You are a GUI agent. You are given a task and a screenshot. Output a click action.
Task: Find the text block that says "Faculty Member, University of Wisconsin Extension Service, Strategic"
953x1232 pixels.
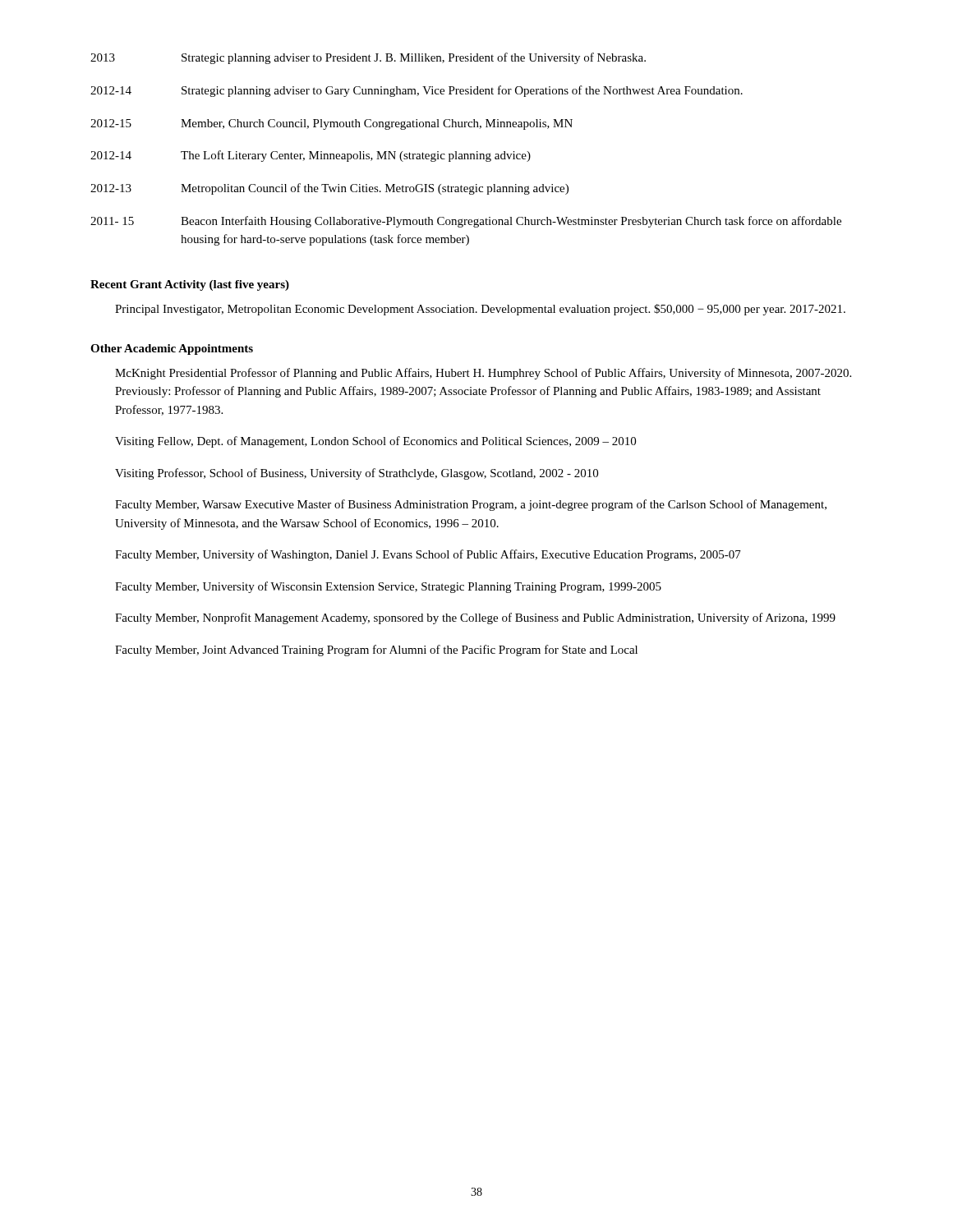388,586
